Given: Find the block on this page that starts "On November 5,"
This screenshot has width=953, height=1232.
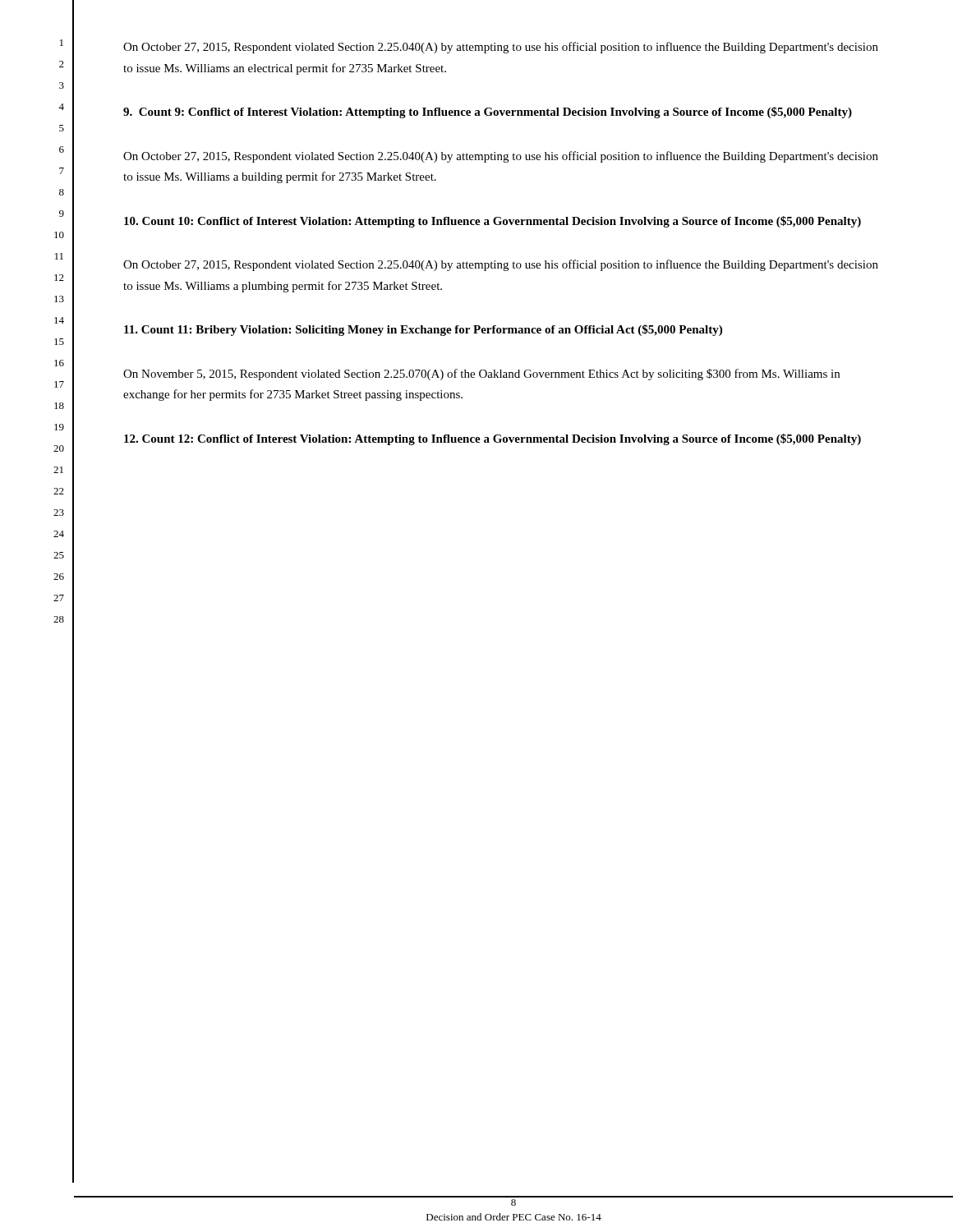Looking at the screenshot, I should tap(482, 384).
